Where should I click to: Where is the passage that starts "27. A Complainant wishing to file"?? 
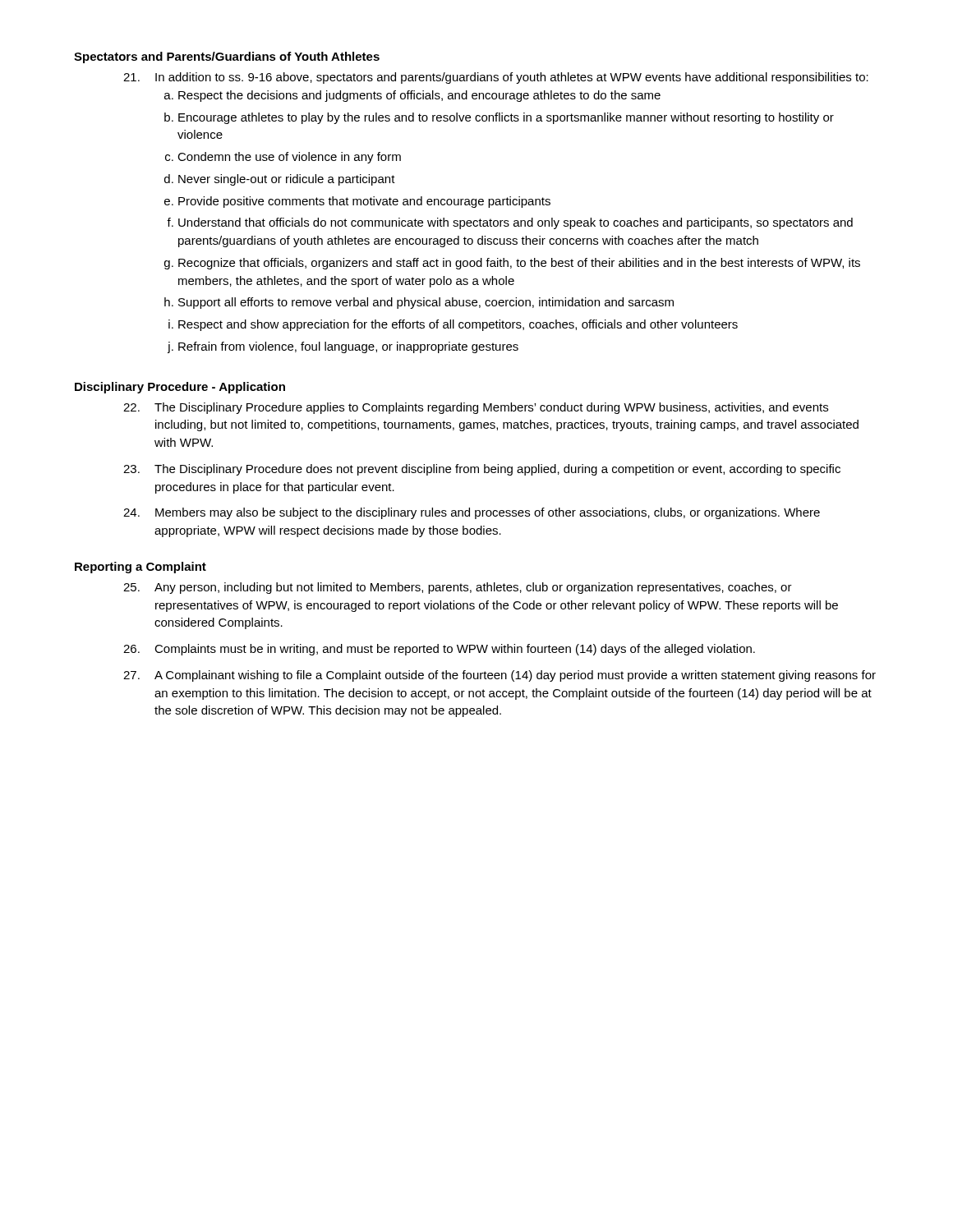point(501,693)
